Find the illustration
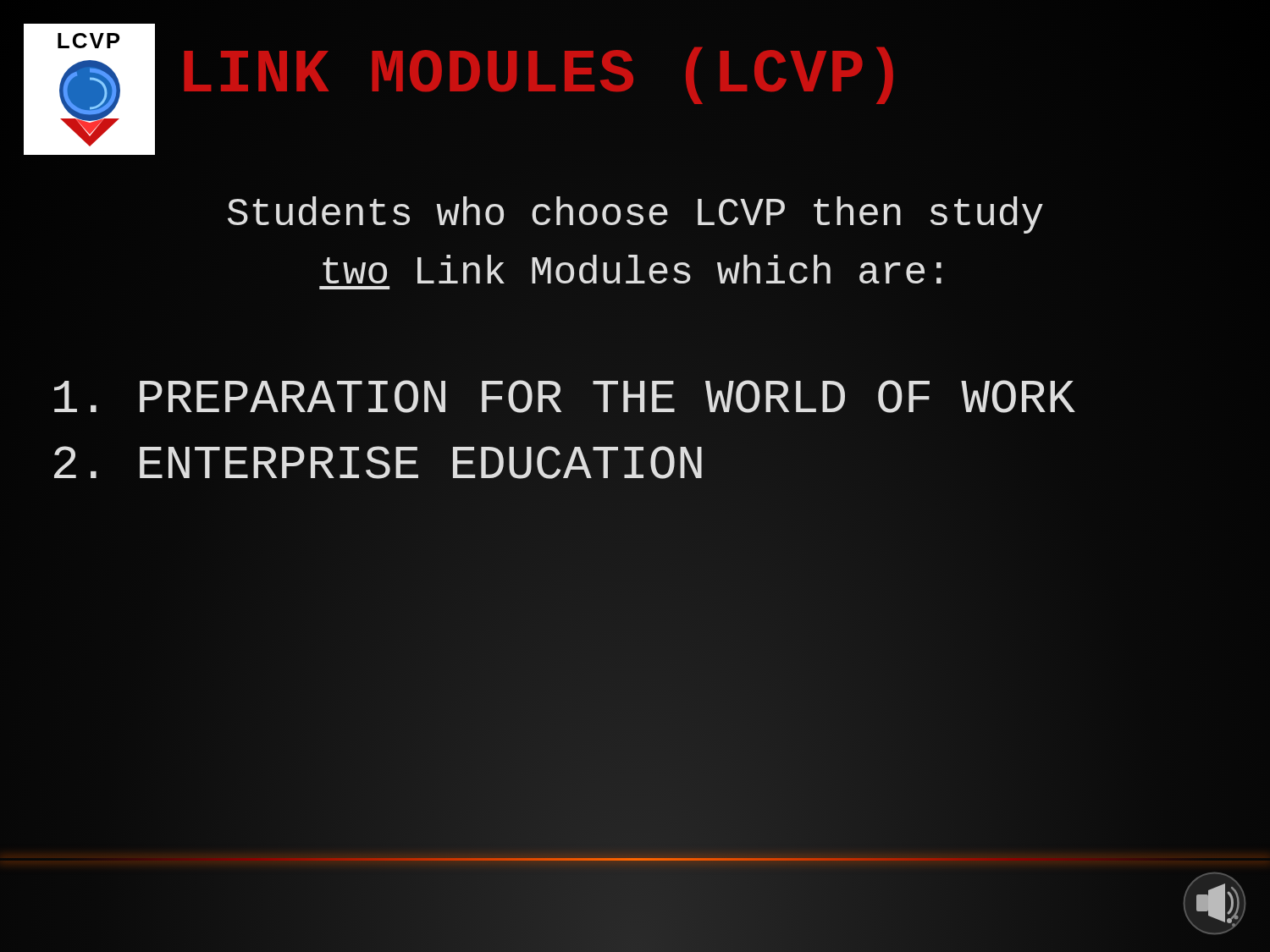Screen dimensions: 952x1270 point(1215,903)
